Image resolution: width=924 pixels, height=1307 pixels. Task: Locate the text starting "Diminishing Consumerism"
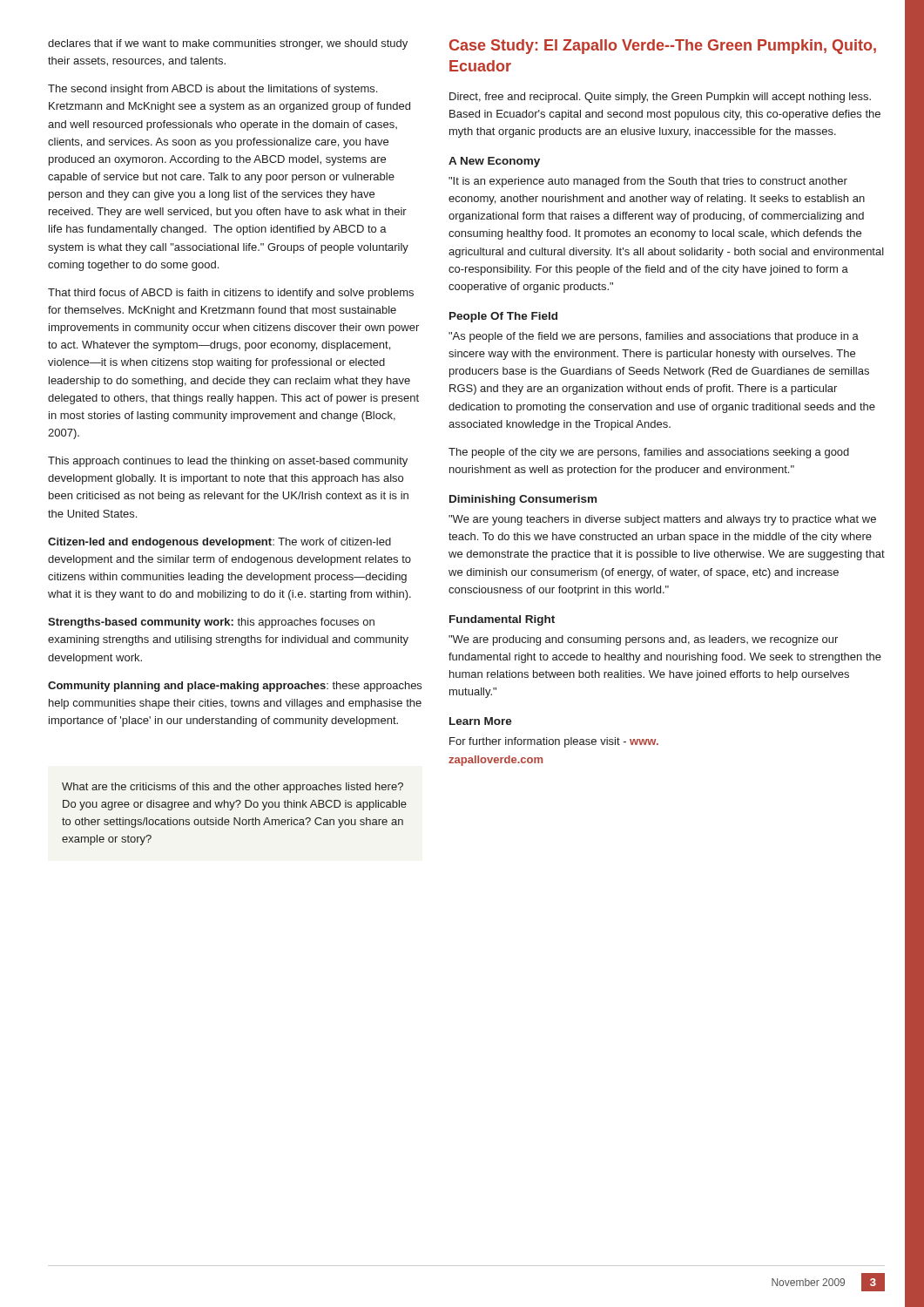(x=523, y=499)
